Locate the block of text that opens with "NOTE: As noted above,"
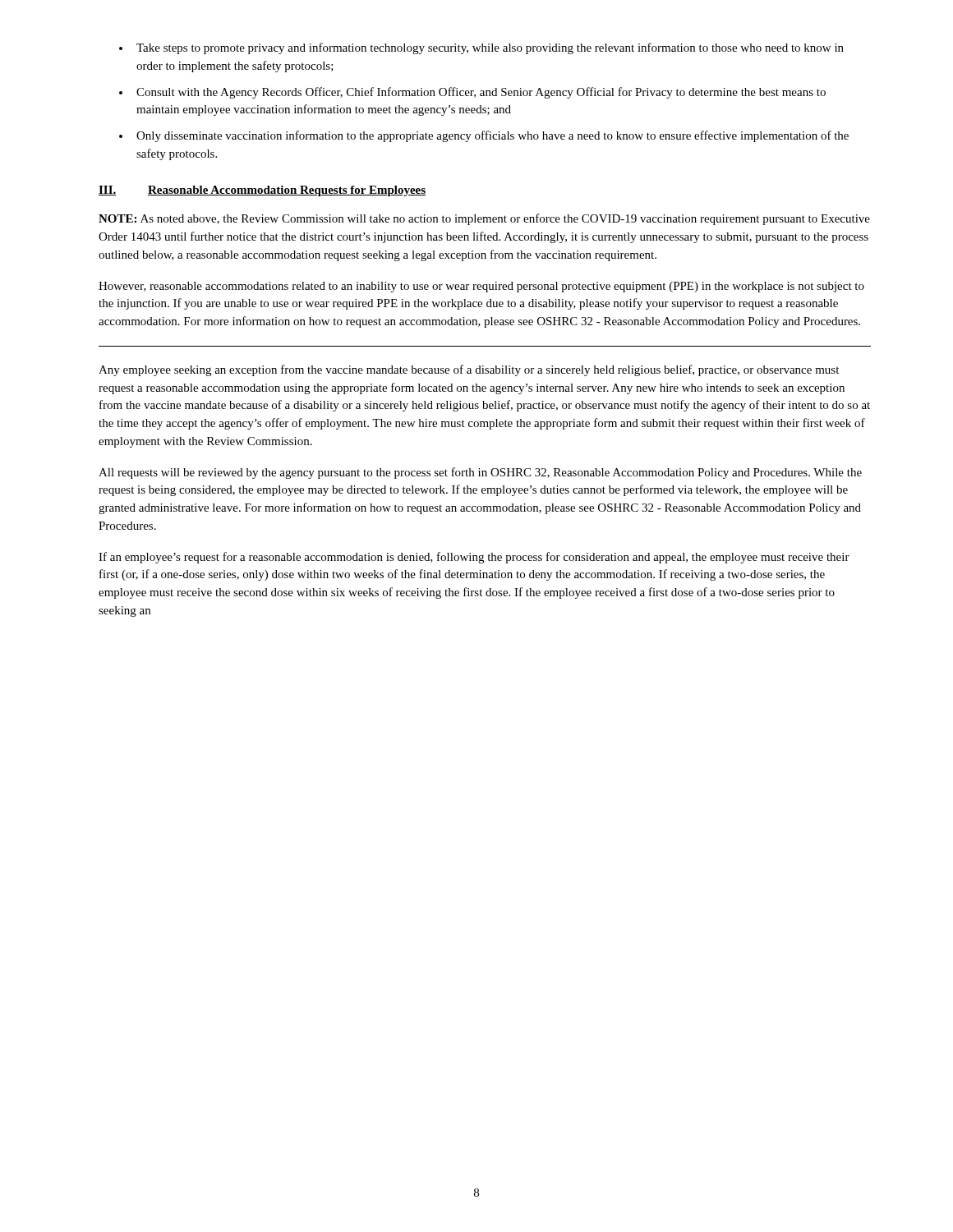 (x=484, y=237)
